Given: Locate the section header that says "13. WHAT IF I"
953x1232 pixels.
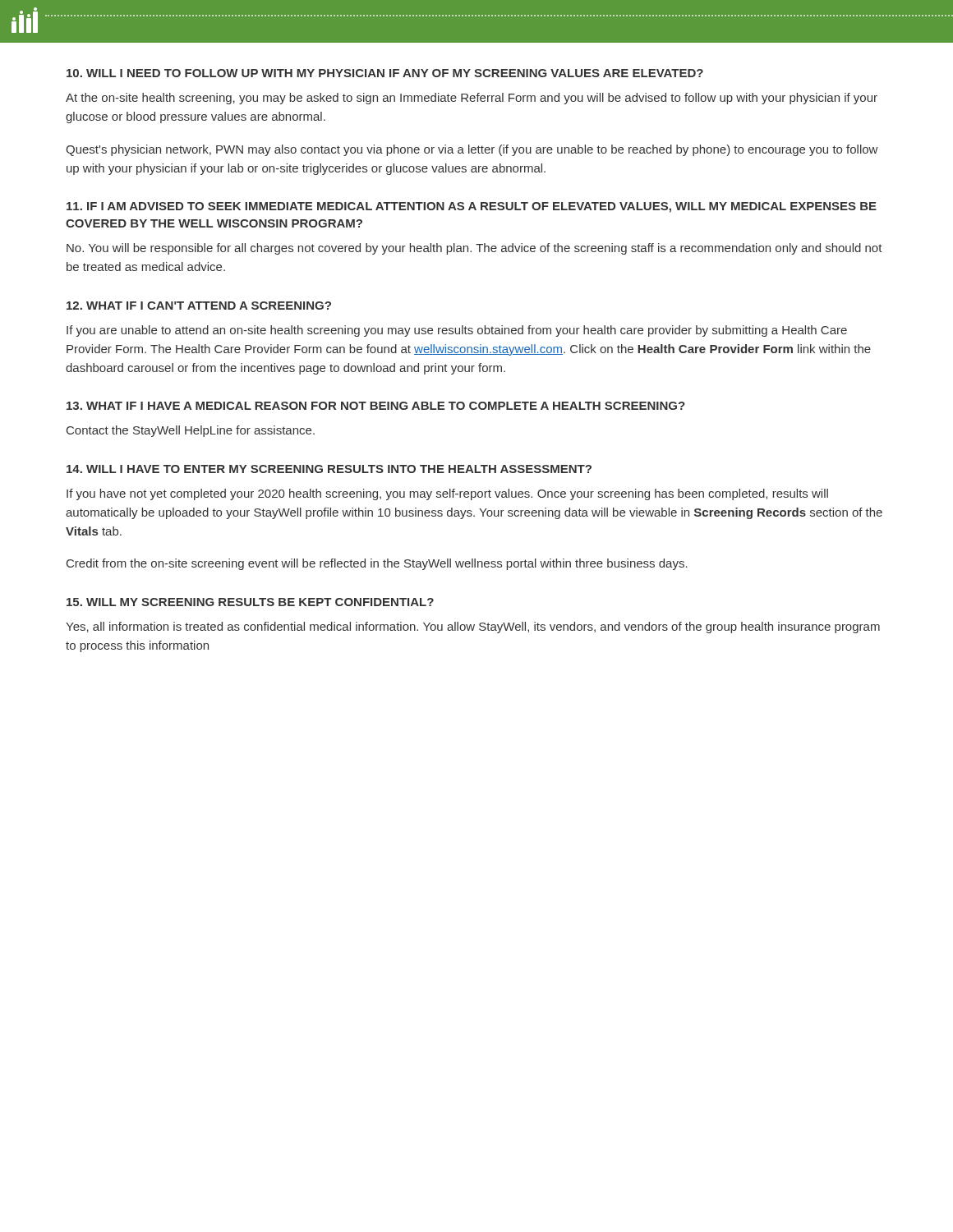Looking at the screenshot, I should pyautogui.click(x=376, y=406).
